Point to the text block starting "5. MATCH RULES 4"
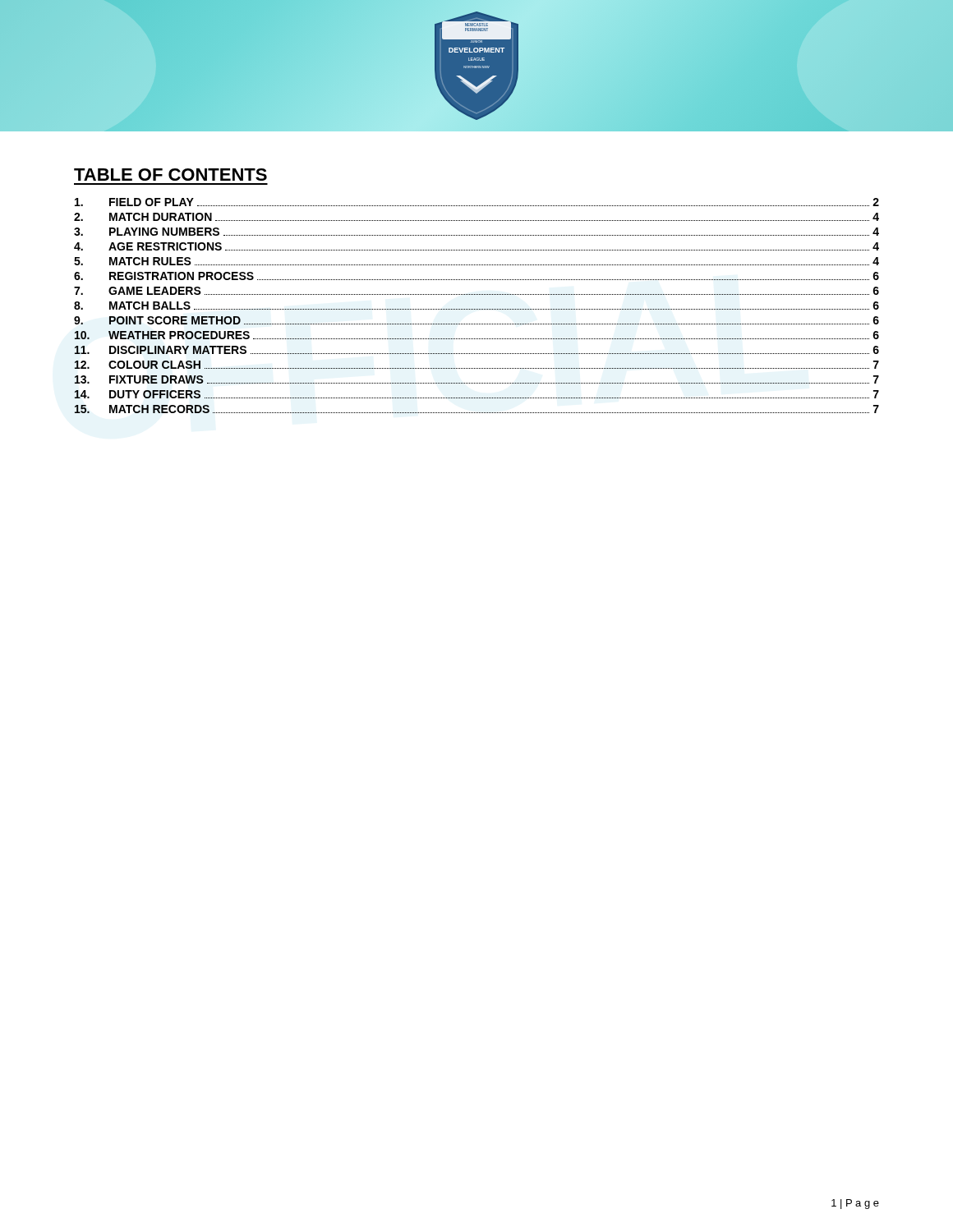Image resolution: width=953 pixels, height=1232 pixels. pyautogui.click(x=476, y=261)
